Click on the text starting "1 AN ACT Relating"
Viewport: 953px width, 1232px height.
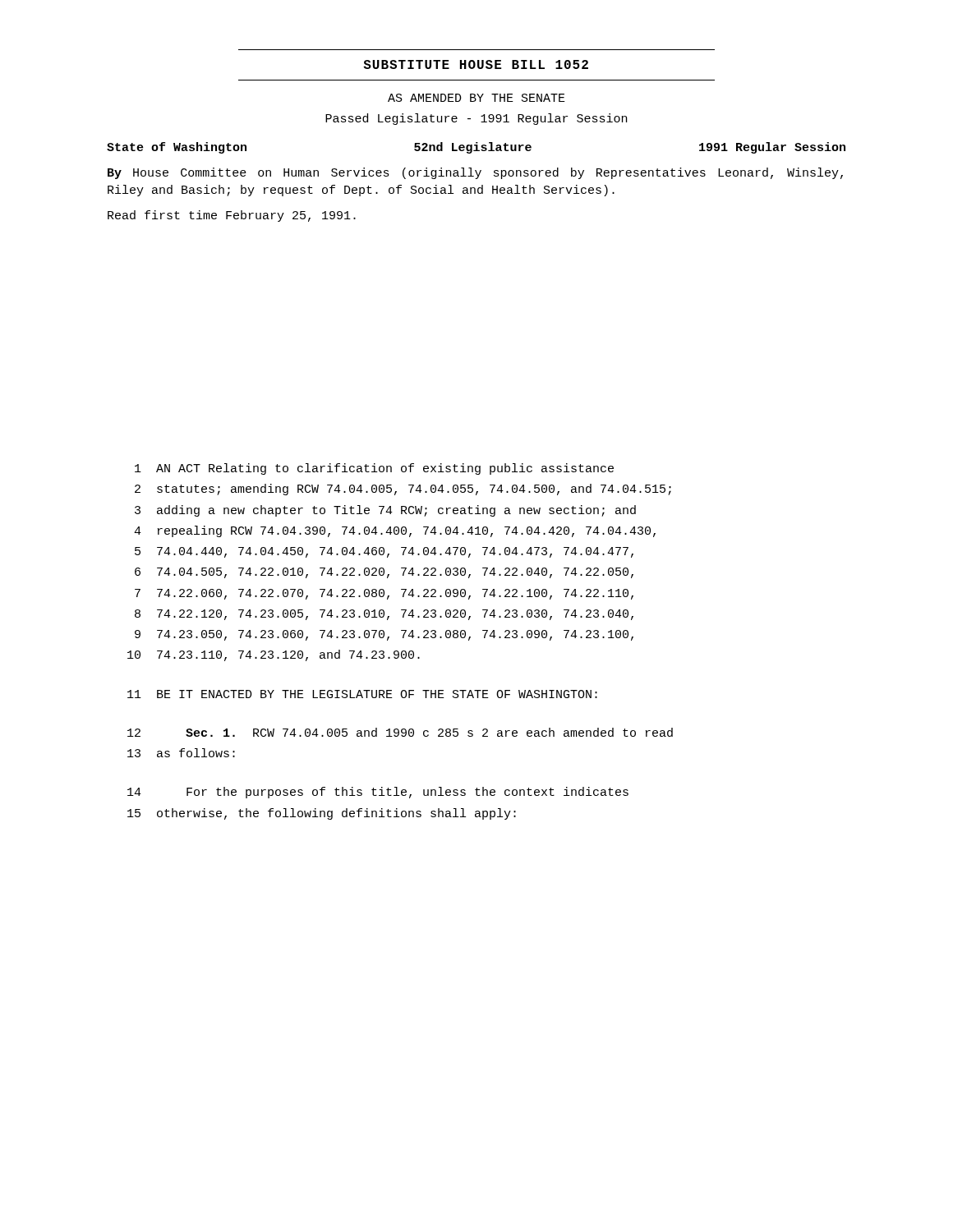[476, 642]
